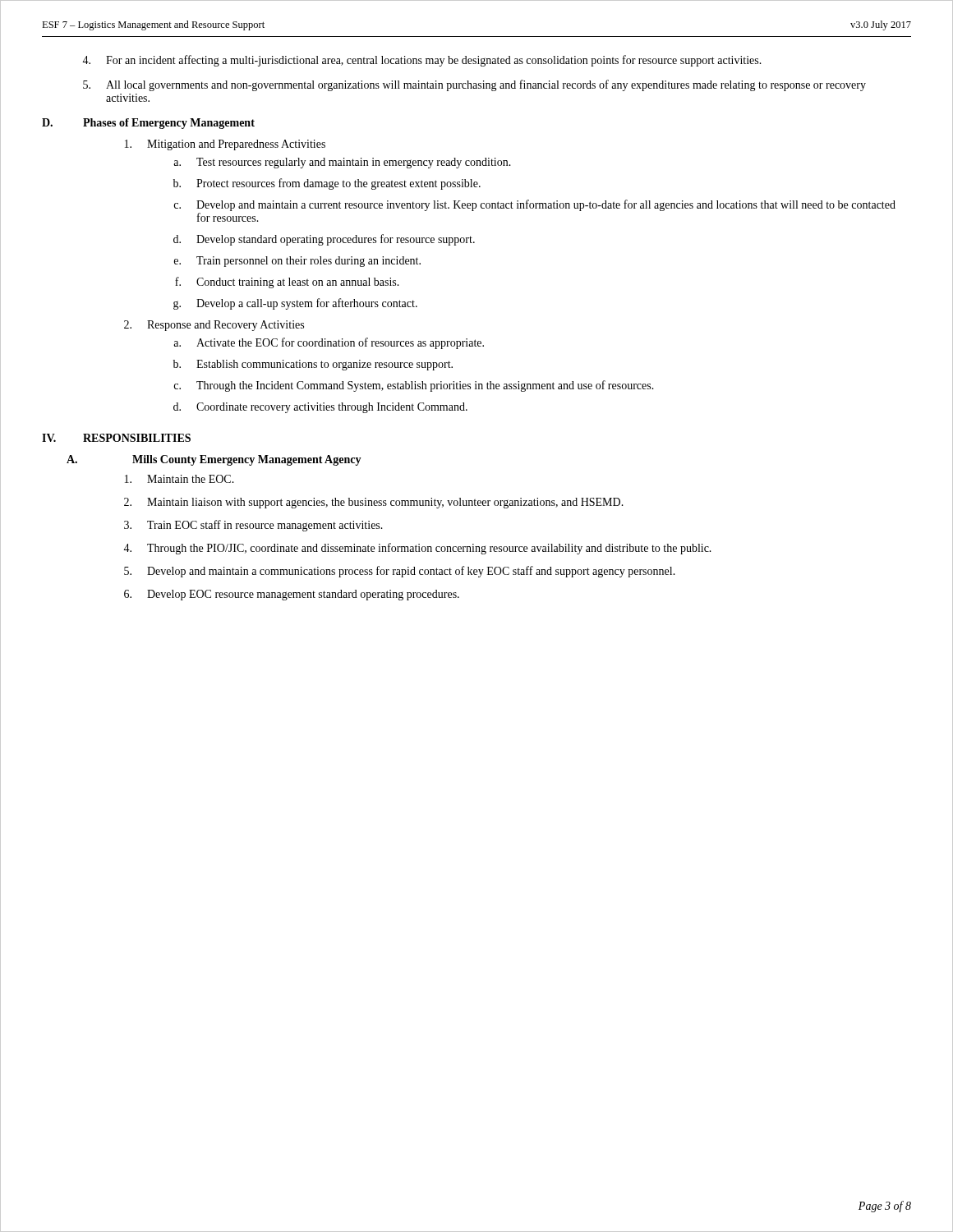Select the list item that says "c. Through the Incident Command System, establish"
The height and width of the screenshot is (1232, 953).
[476, 386]
